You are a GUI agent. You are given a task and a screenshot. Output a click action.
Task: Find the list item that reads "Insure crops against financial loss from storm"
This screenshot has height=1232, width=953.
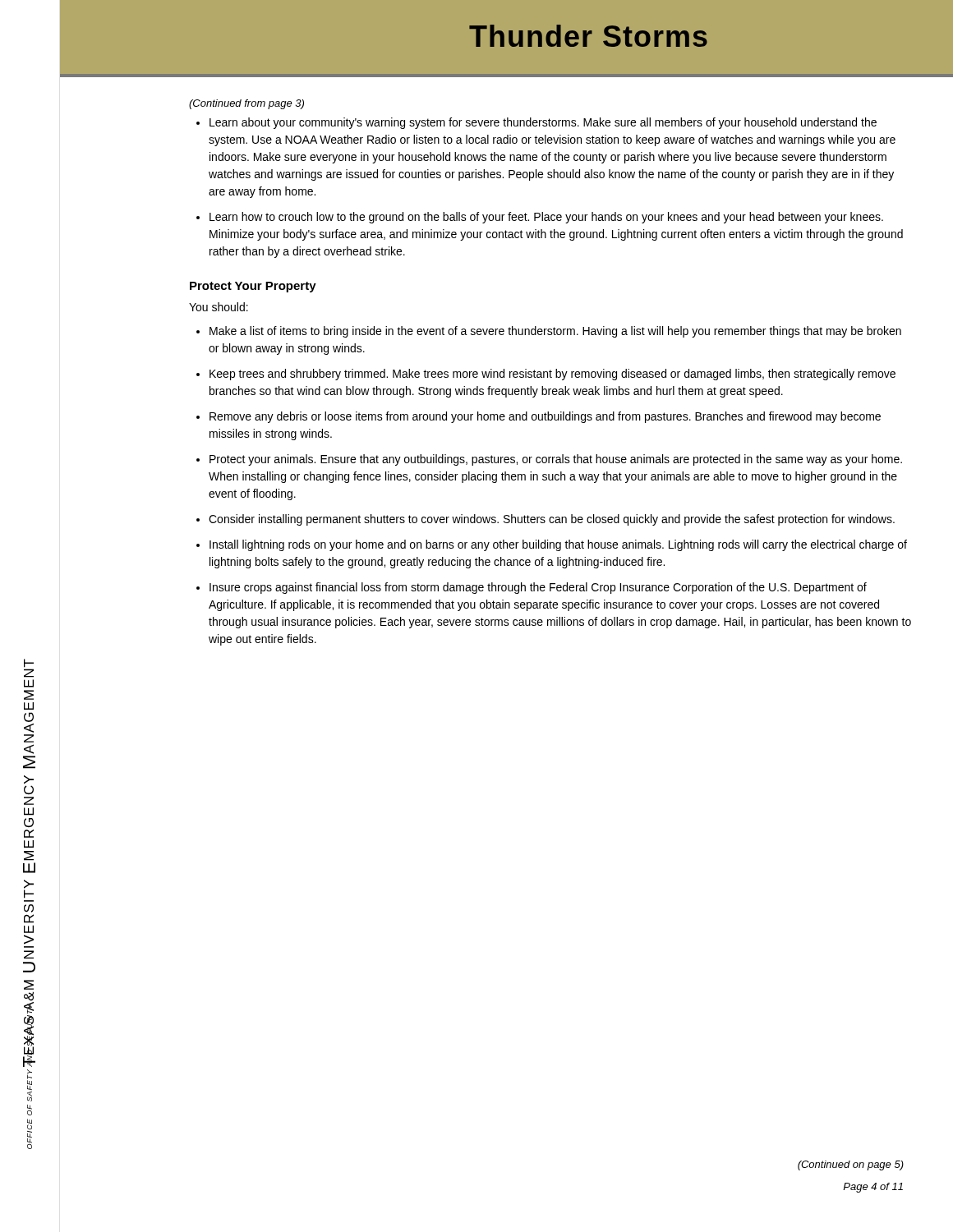point(560,613)
